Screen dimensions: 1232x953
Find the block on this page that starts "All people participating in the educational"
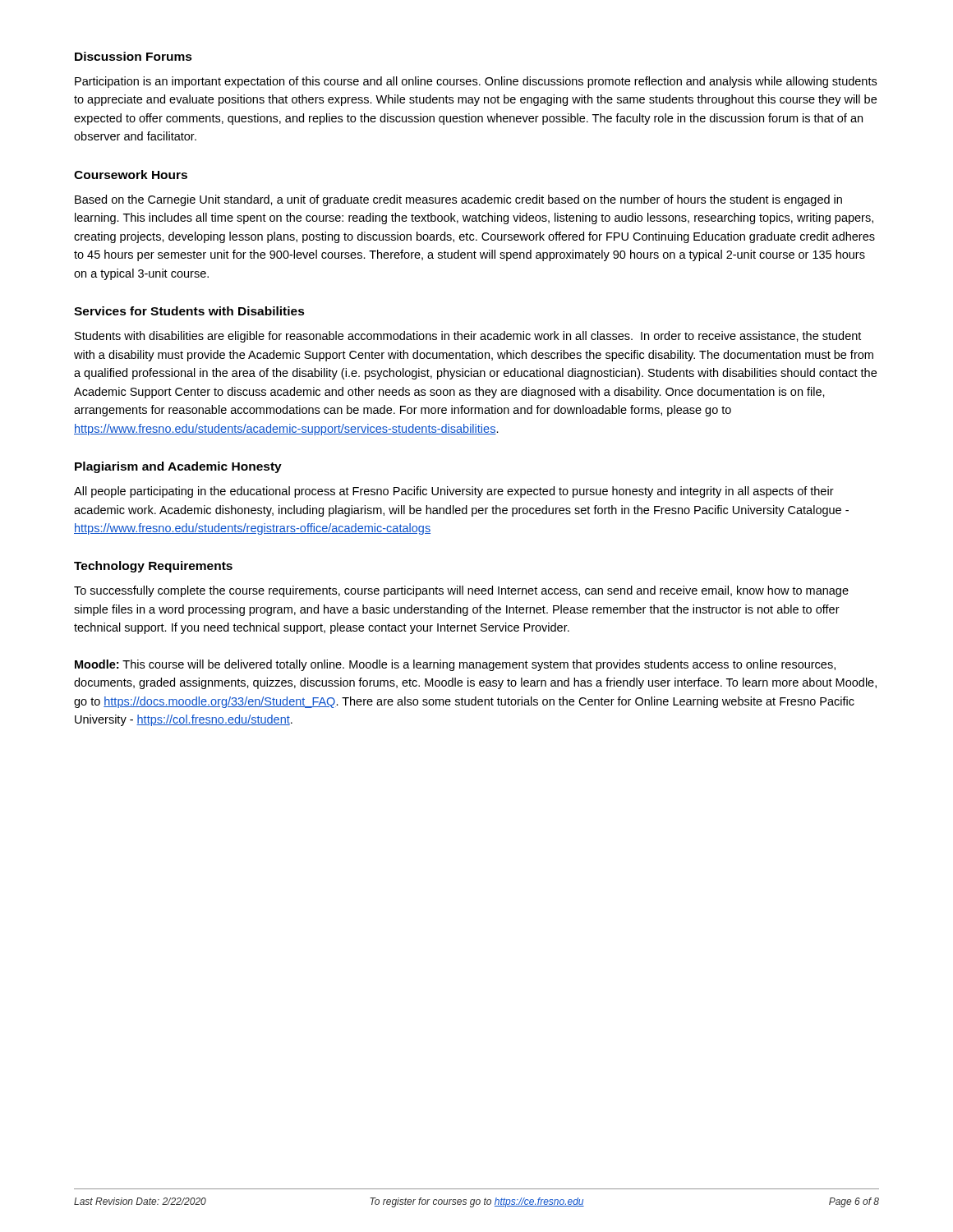pyautogui.click(x=461, y=510)
